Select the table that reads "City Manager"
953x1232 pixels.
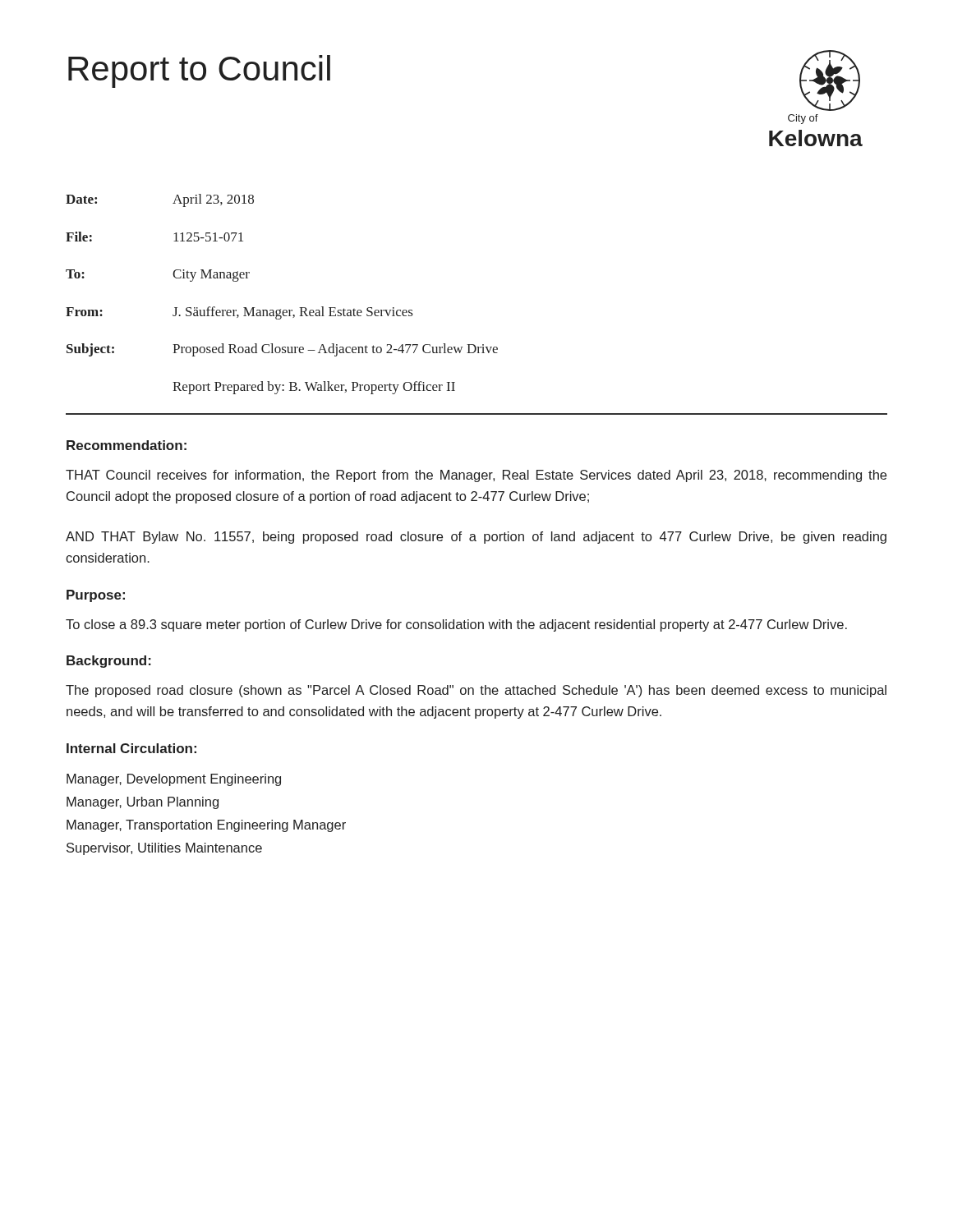[476, 293]
